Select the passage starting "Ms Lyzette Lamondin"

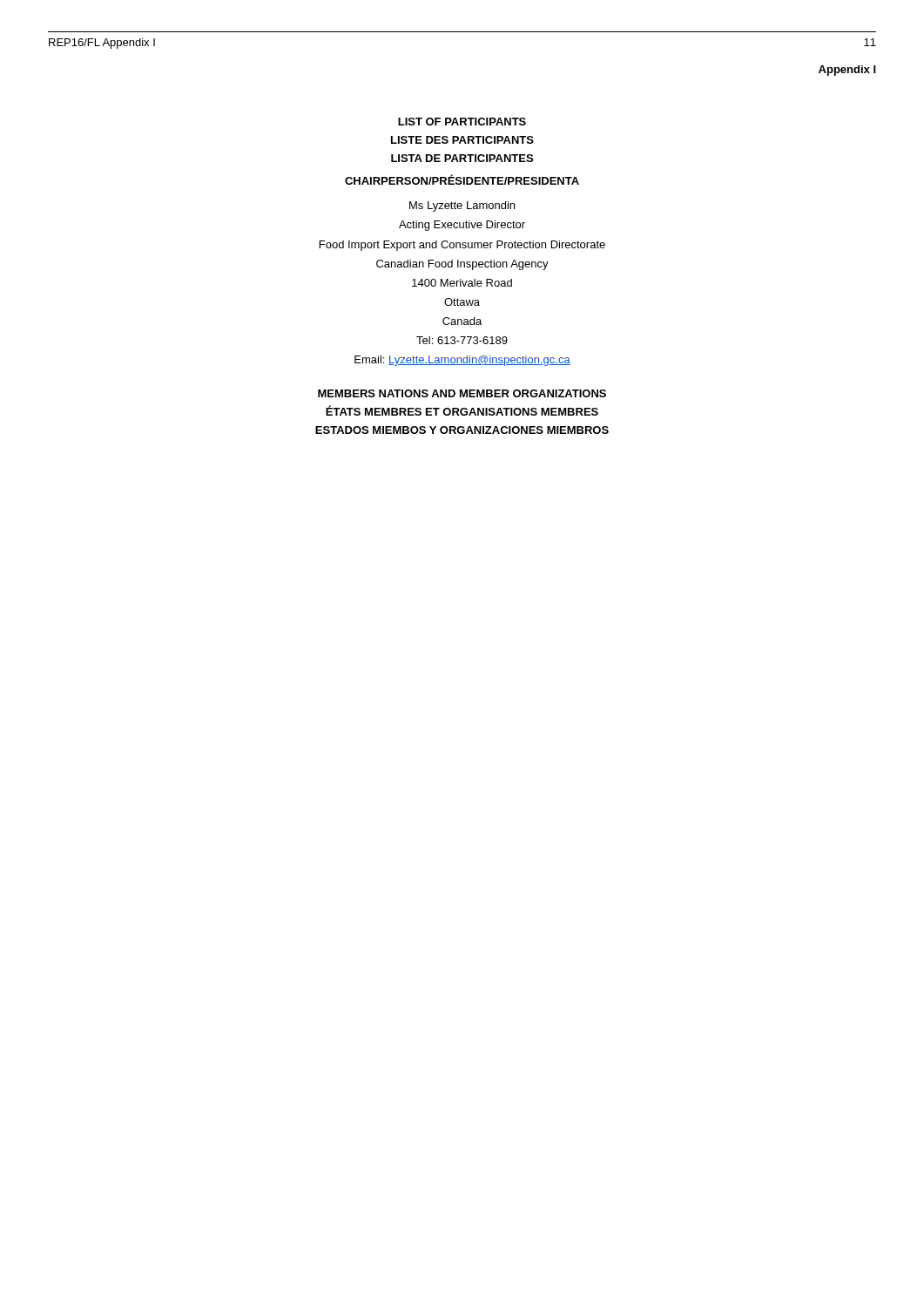(462, 283)
